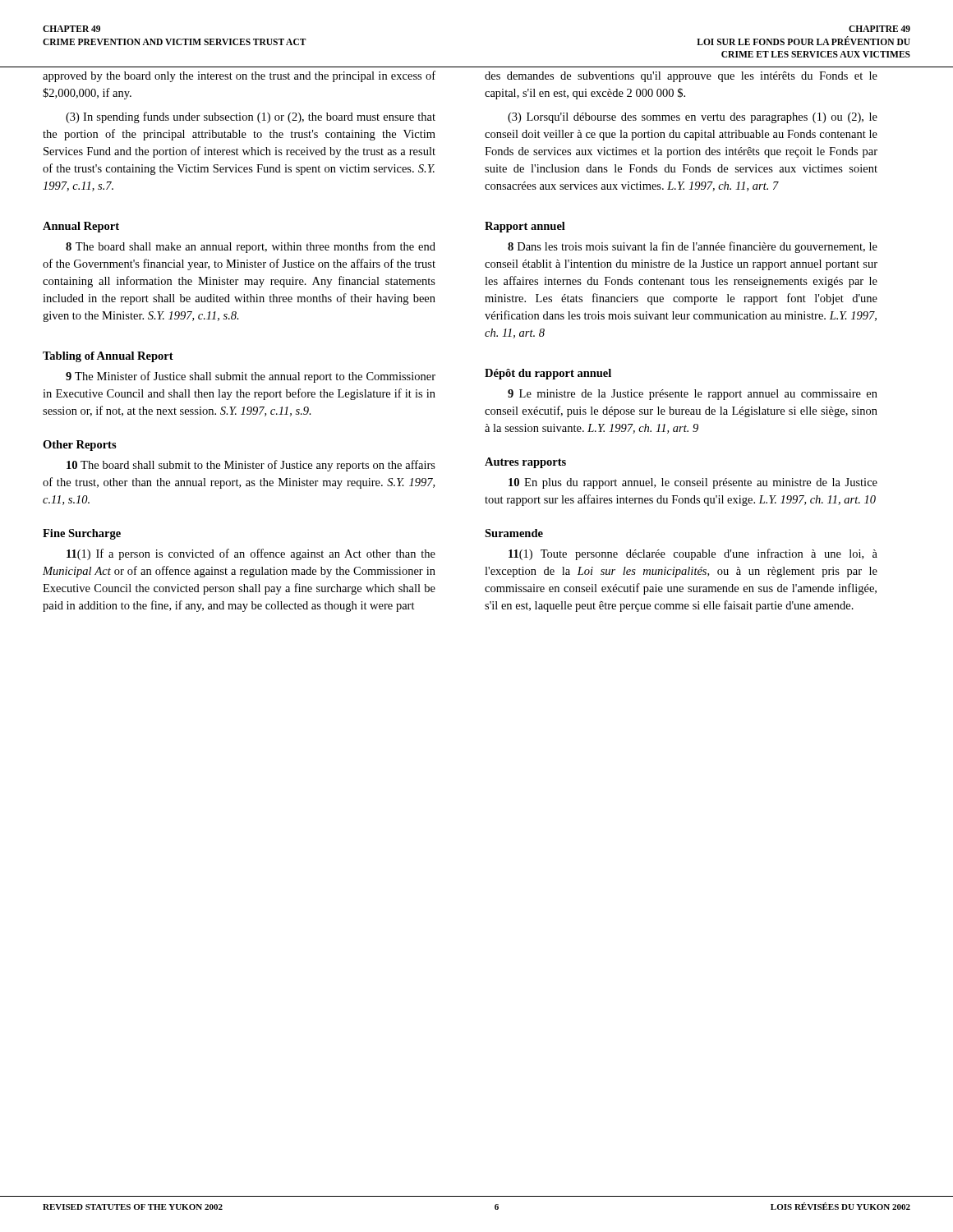The image size is (953, 1232).
Task: Locate the section header that reads "Dépôt du rapport"
Action: 548,373
